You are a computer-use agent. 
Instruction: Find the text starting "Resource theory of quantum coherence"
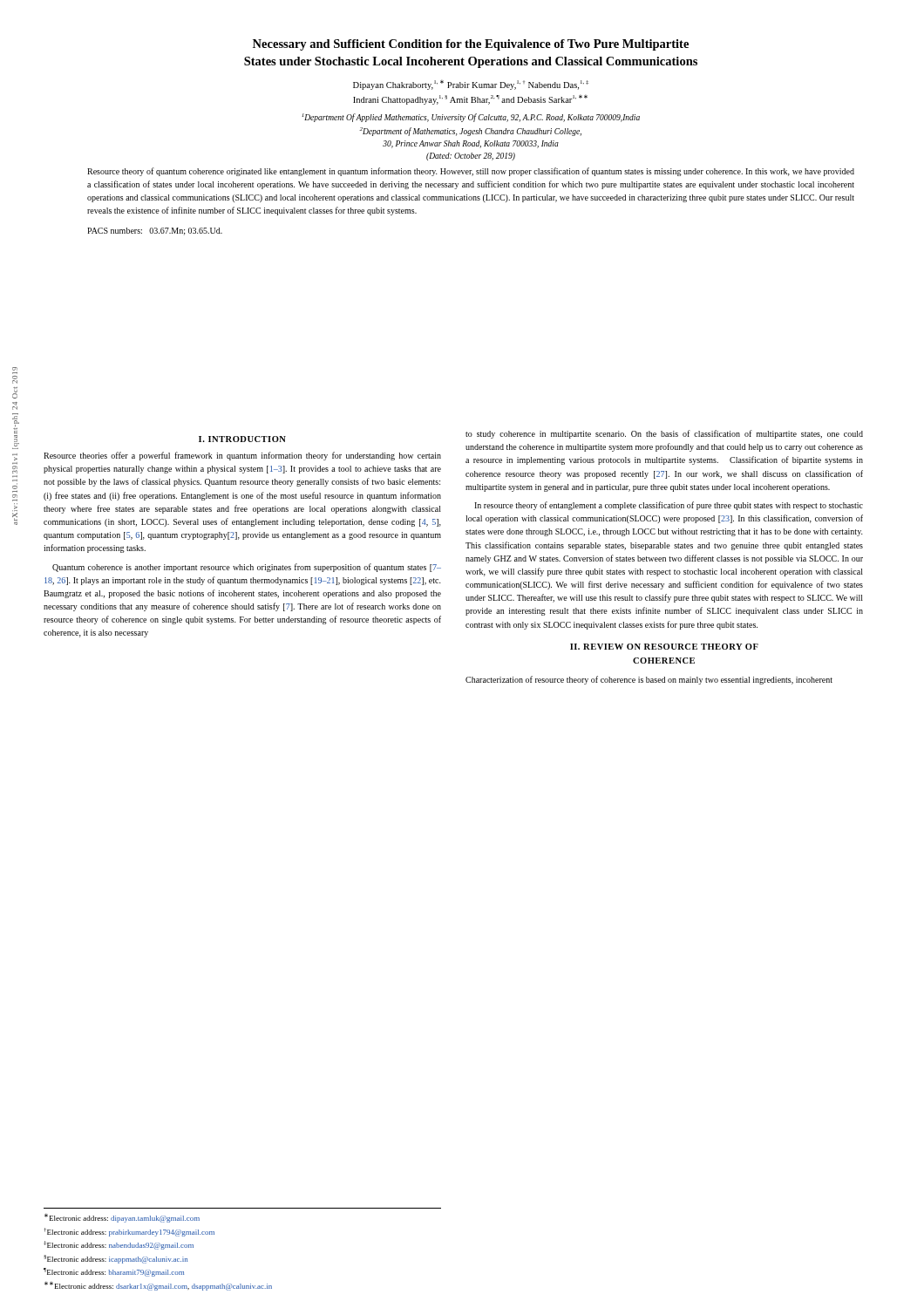coord(471,191)
